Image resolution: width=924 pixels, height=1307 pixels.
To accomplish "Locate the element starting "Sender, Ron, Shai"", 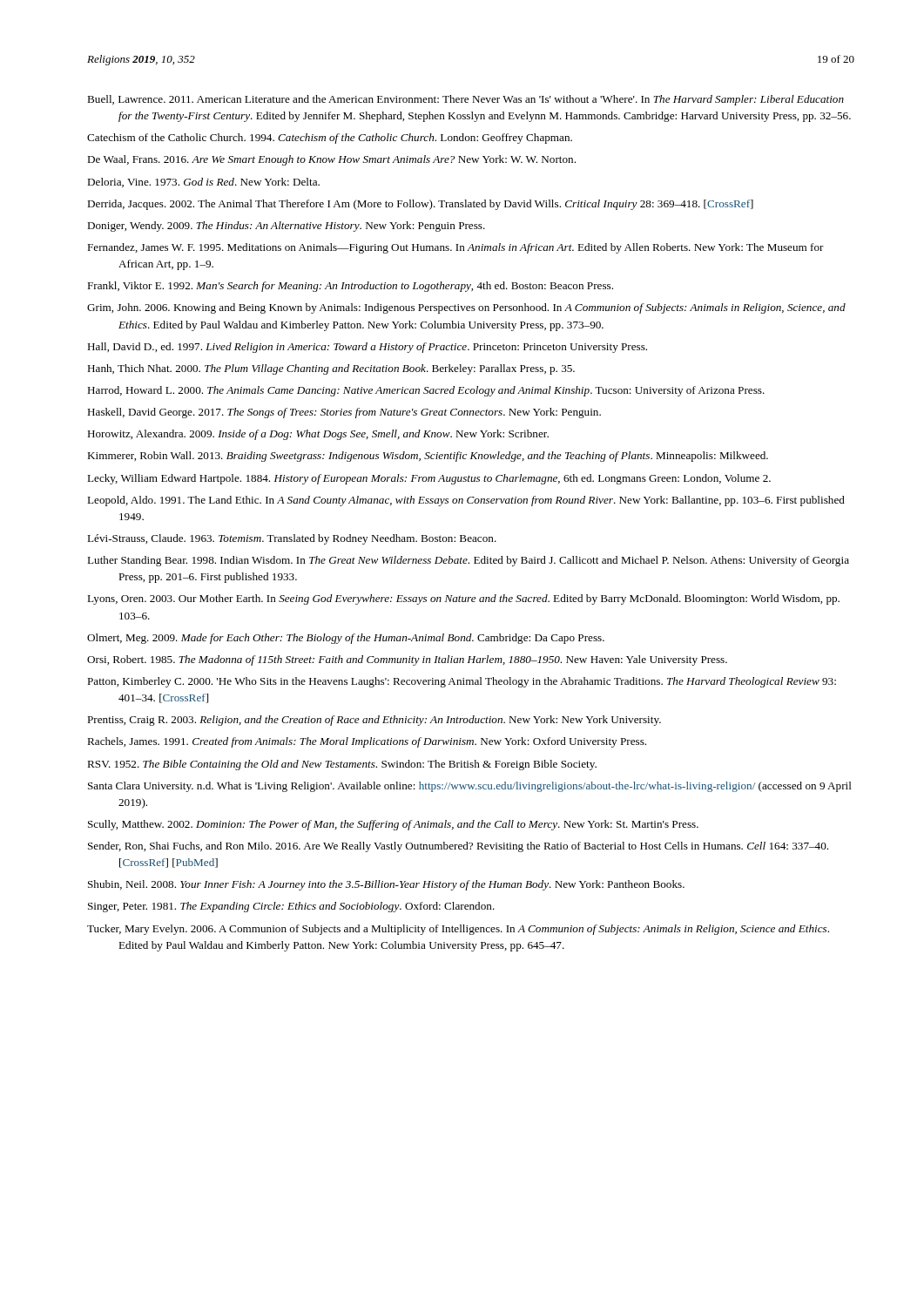I will [458, 854].
